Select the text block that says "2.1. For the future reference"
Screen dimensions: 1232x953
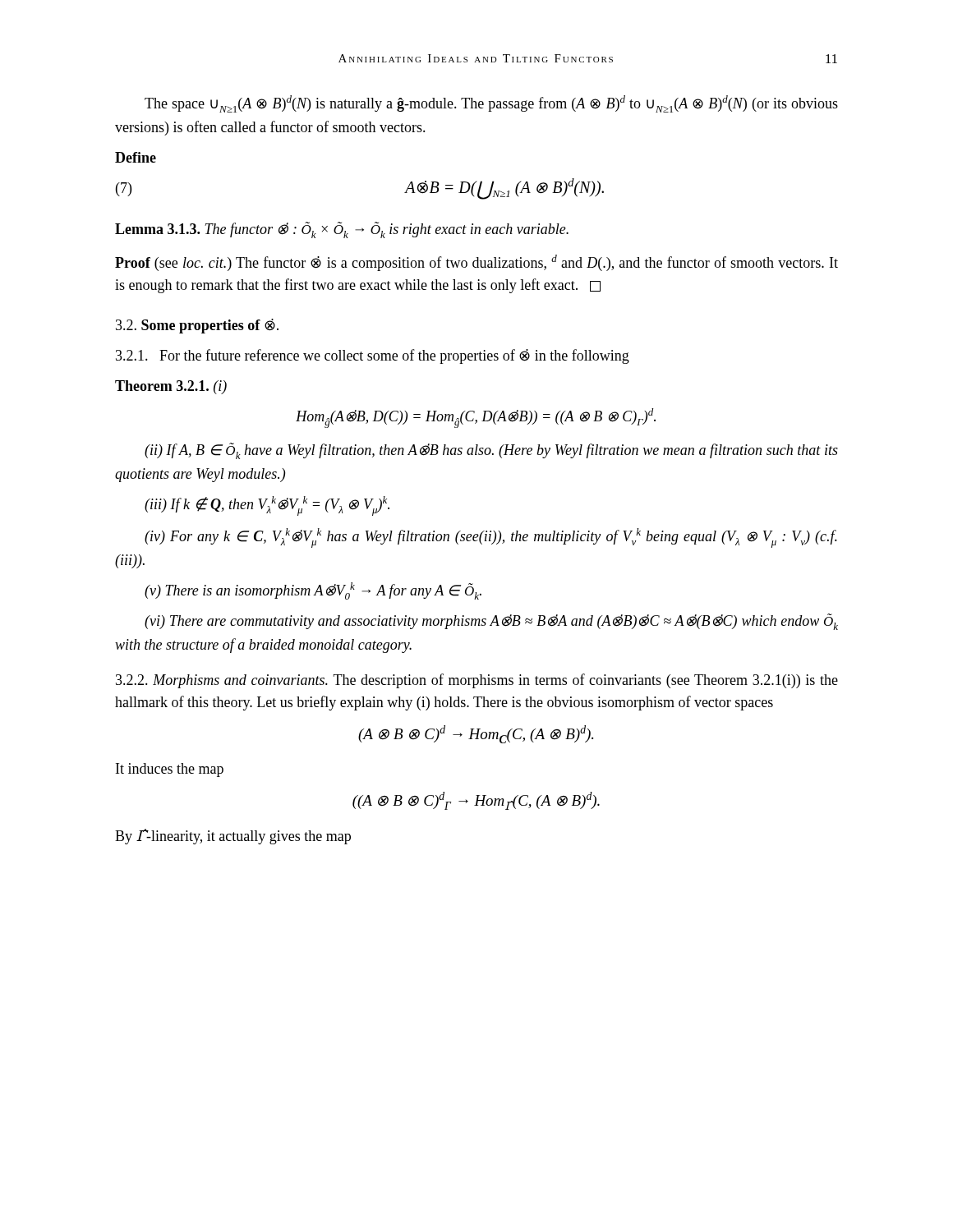pos(372,355)
